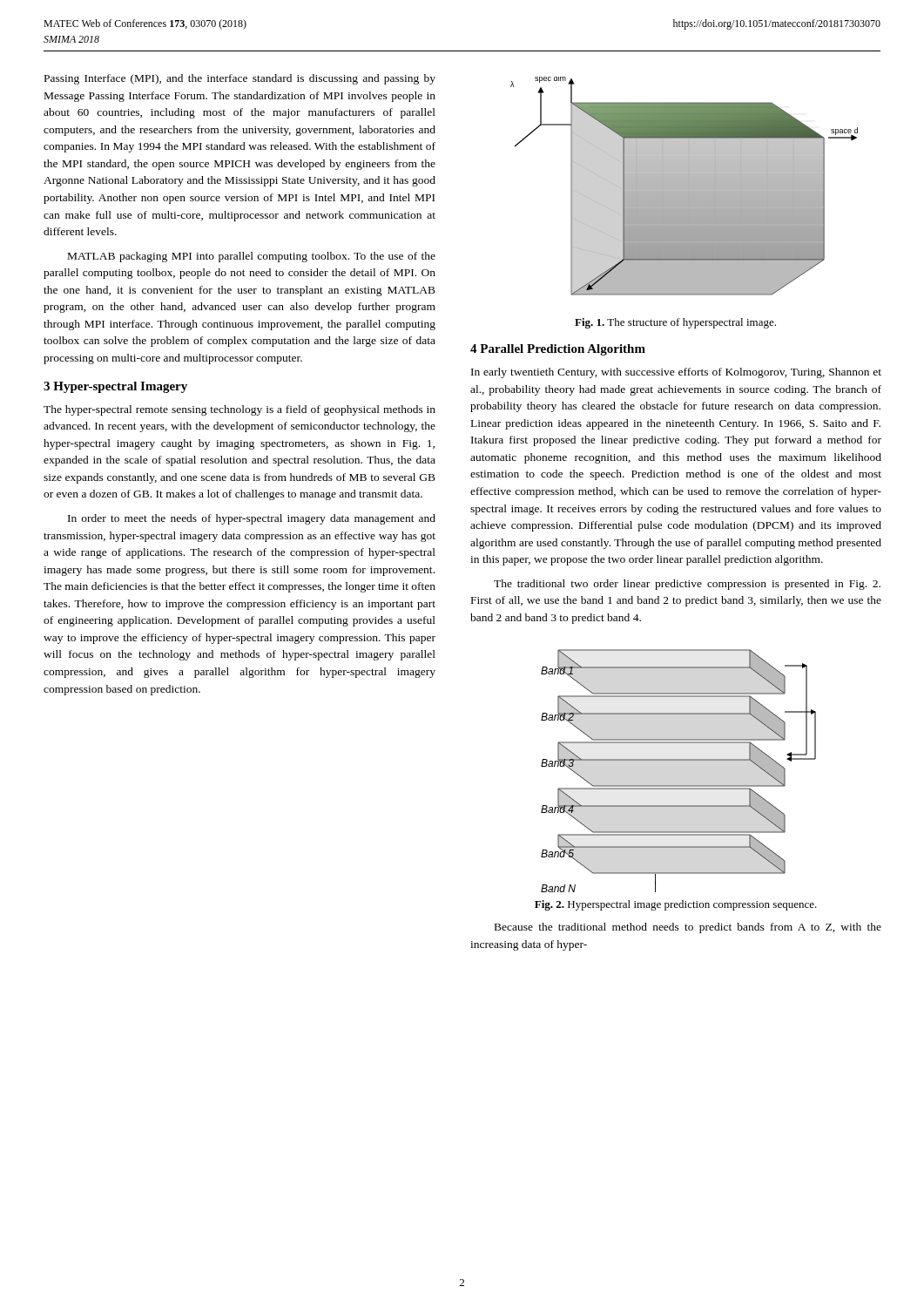This screenshot has width=924, height=1307.
Task: Select the text block that reads "The traditional two order linear"
Action: coord(676,600)
